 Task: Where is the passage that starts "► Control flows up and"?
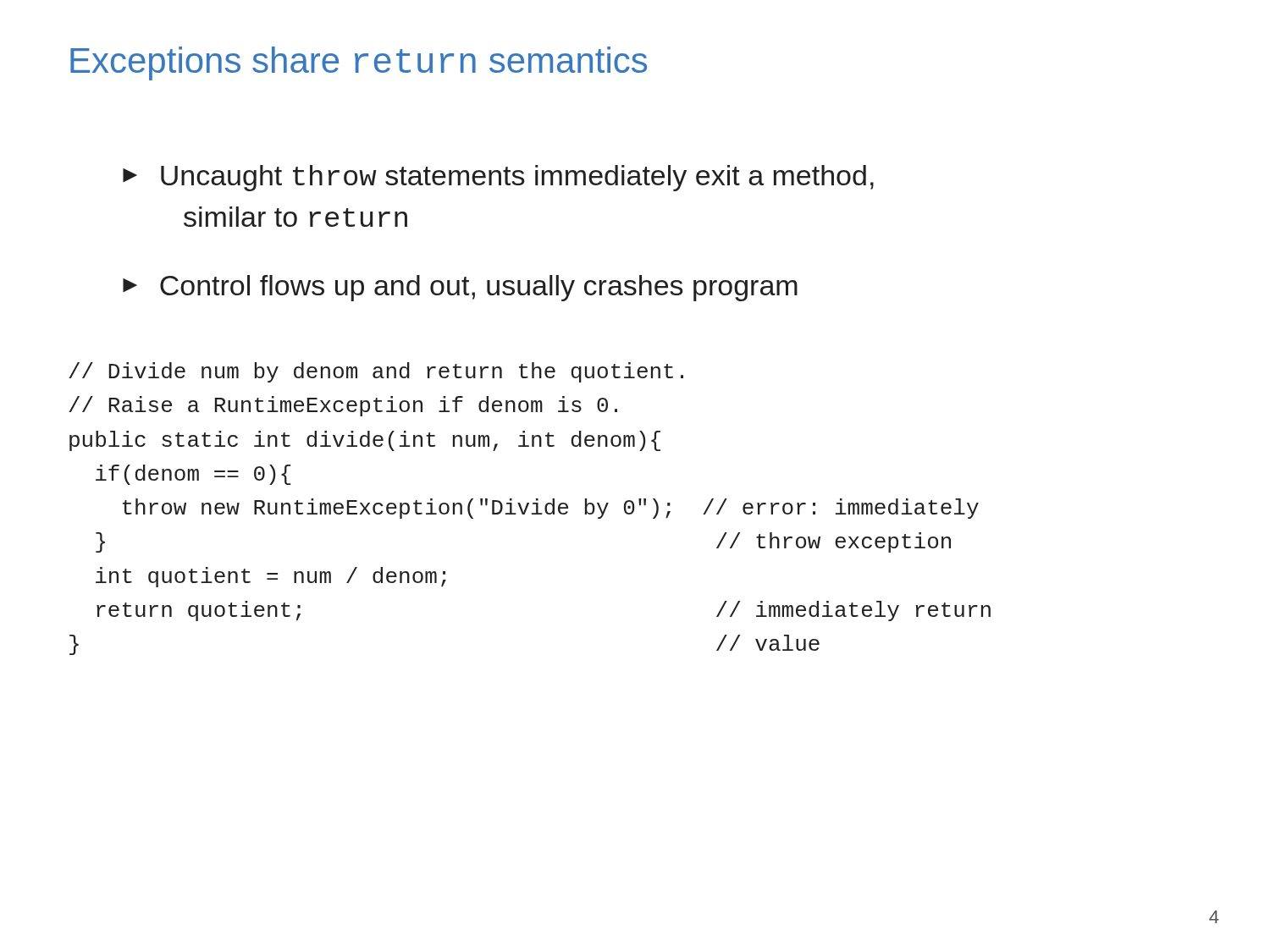(459, 286)
